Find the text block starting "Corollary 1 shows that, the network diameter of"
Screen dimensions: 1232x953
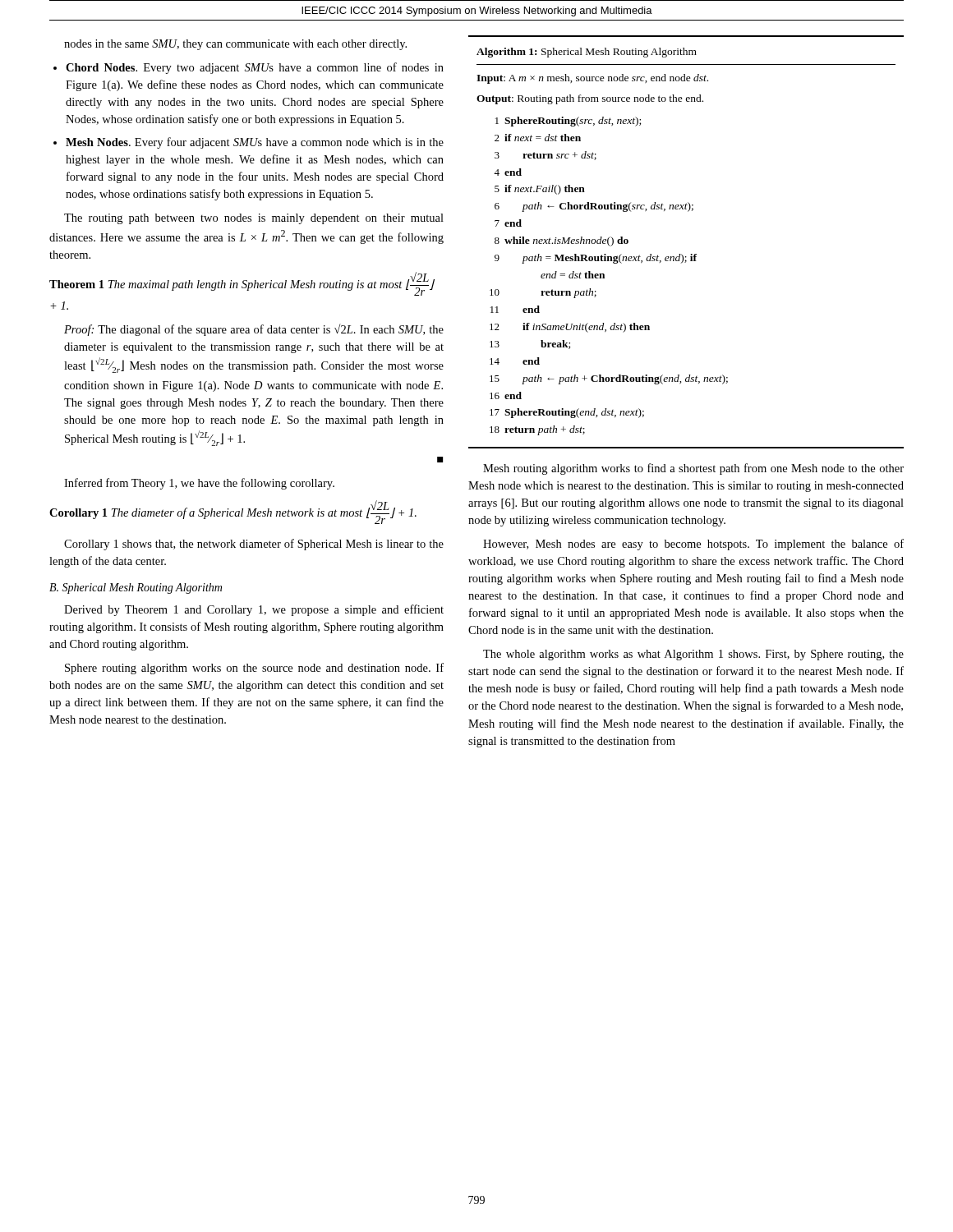pos(246,553)
